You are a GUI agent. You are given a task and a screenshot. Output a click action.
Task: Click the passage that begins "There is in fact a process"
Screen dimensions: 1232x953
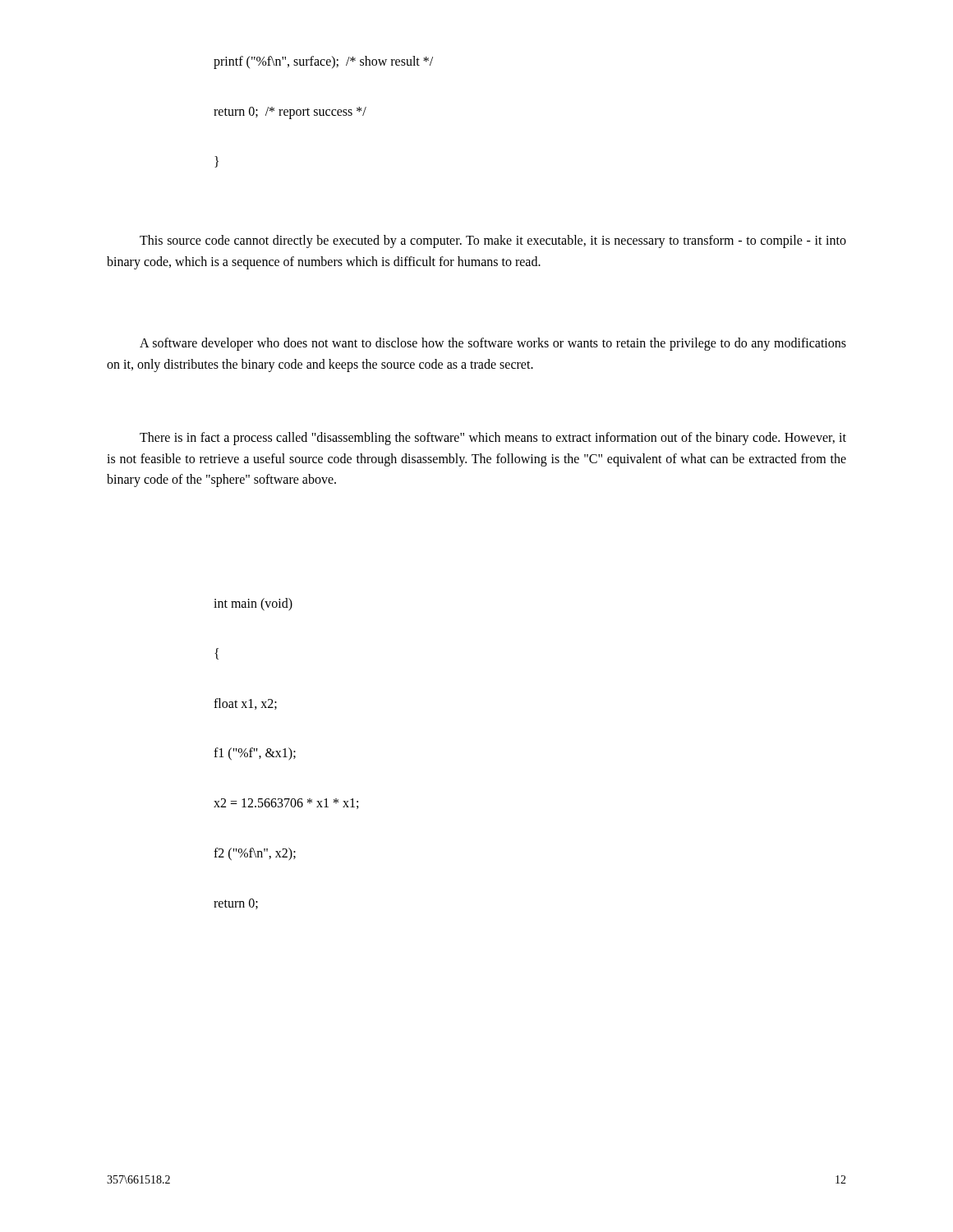(x=476, y=459)
